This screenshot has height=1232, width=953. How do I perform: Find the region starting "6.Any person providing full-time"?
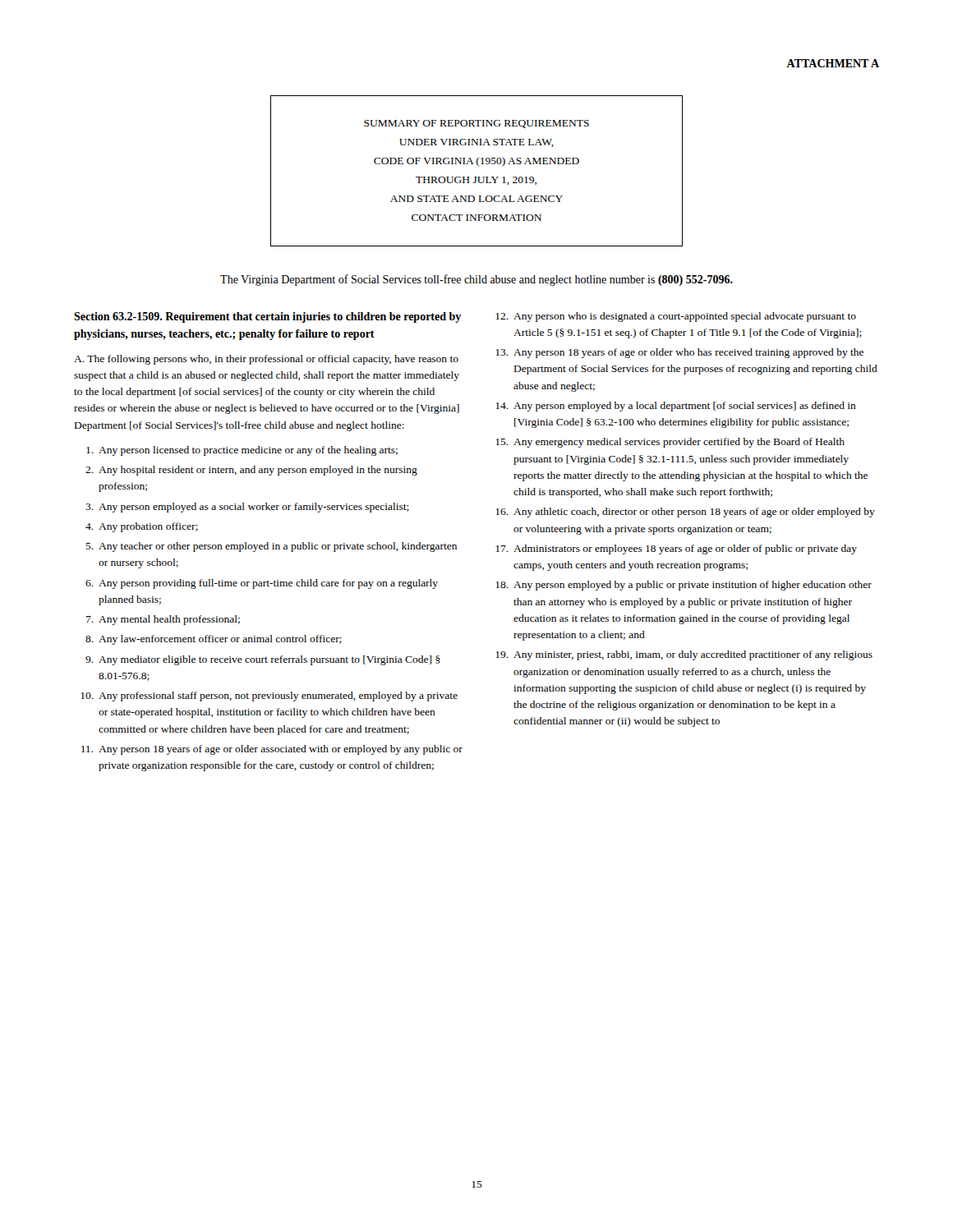[269, 591]
